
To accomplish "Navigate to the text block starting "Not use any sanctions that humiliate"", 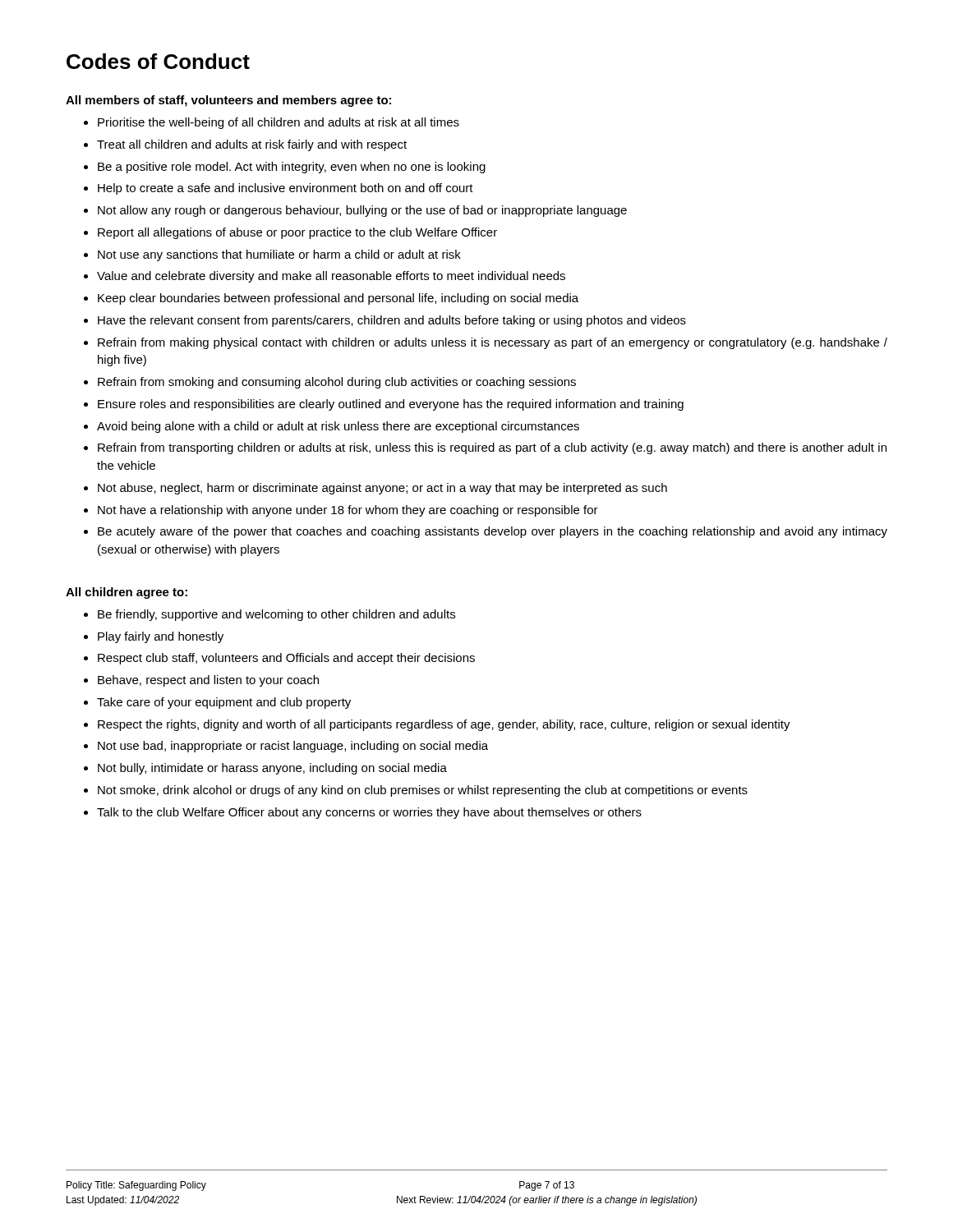I will pos(279,254).
